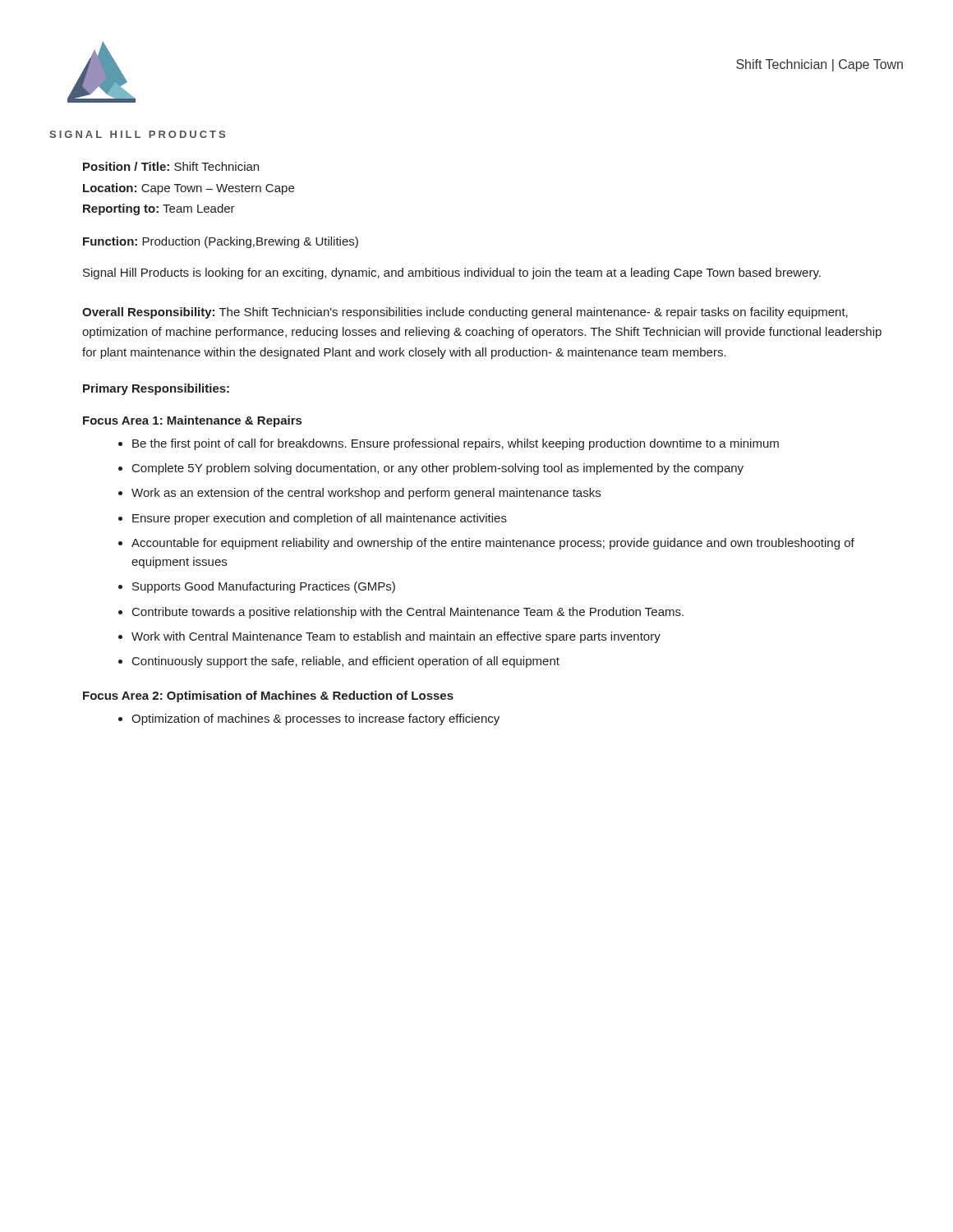Locate the element starting "Work as an extension of the"
Image resolution: width=953 pixels, height=1232 pixels.
pos(366,493)
